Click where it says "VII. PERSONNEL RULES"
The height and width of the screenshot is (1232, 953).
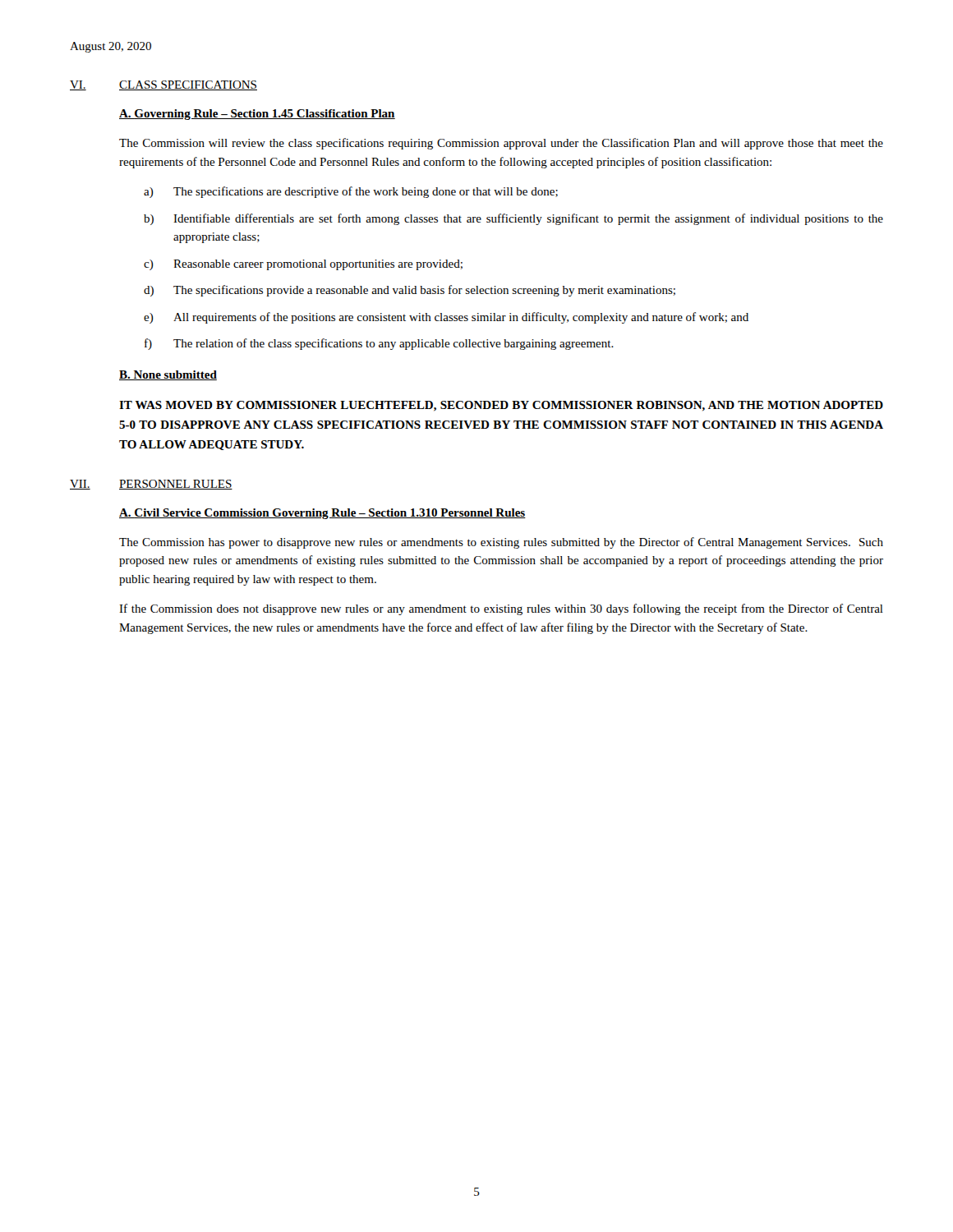pos(151,484)
